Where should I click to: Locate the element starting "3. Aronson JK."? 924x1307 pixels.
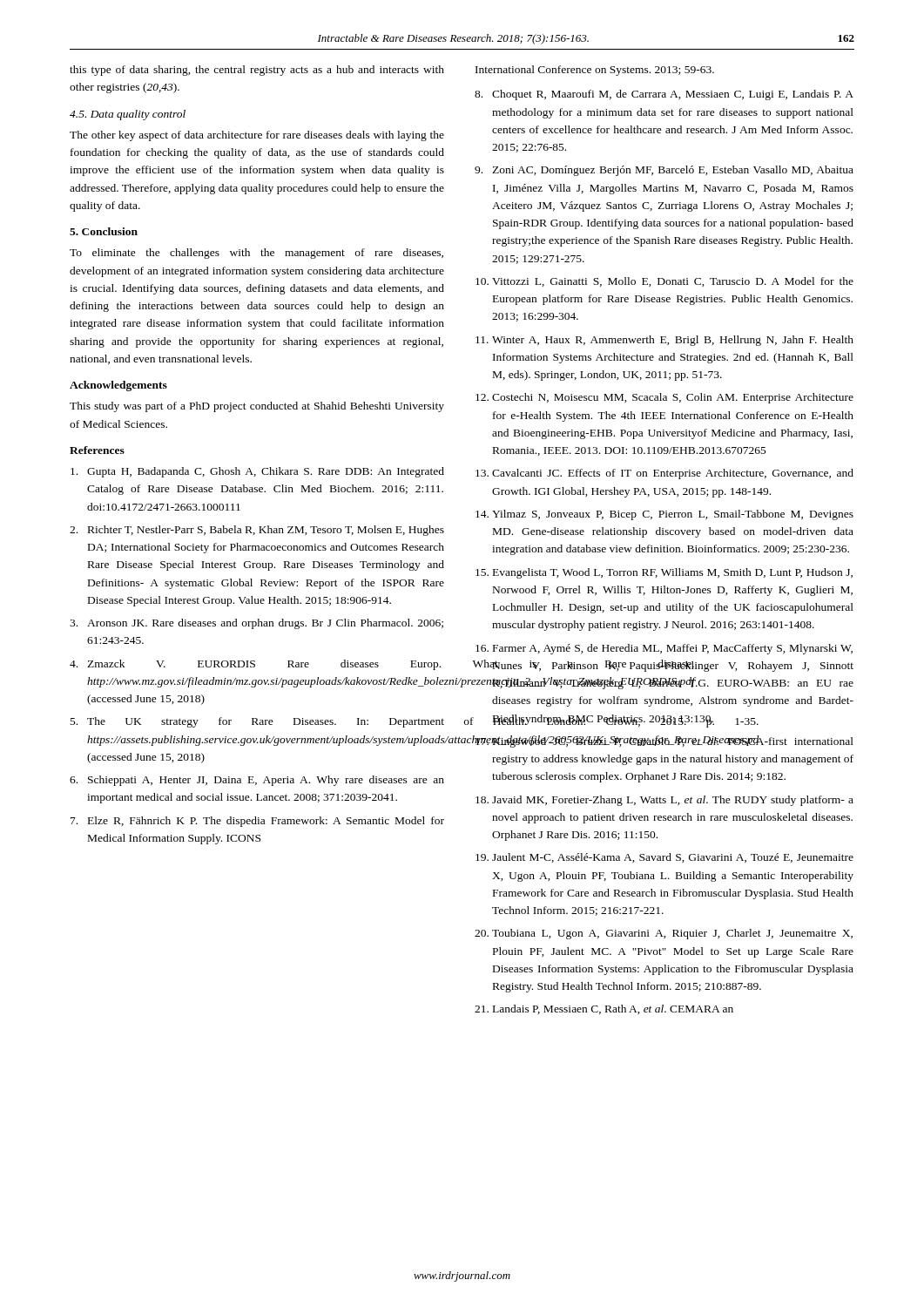point(257,632)
